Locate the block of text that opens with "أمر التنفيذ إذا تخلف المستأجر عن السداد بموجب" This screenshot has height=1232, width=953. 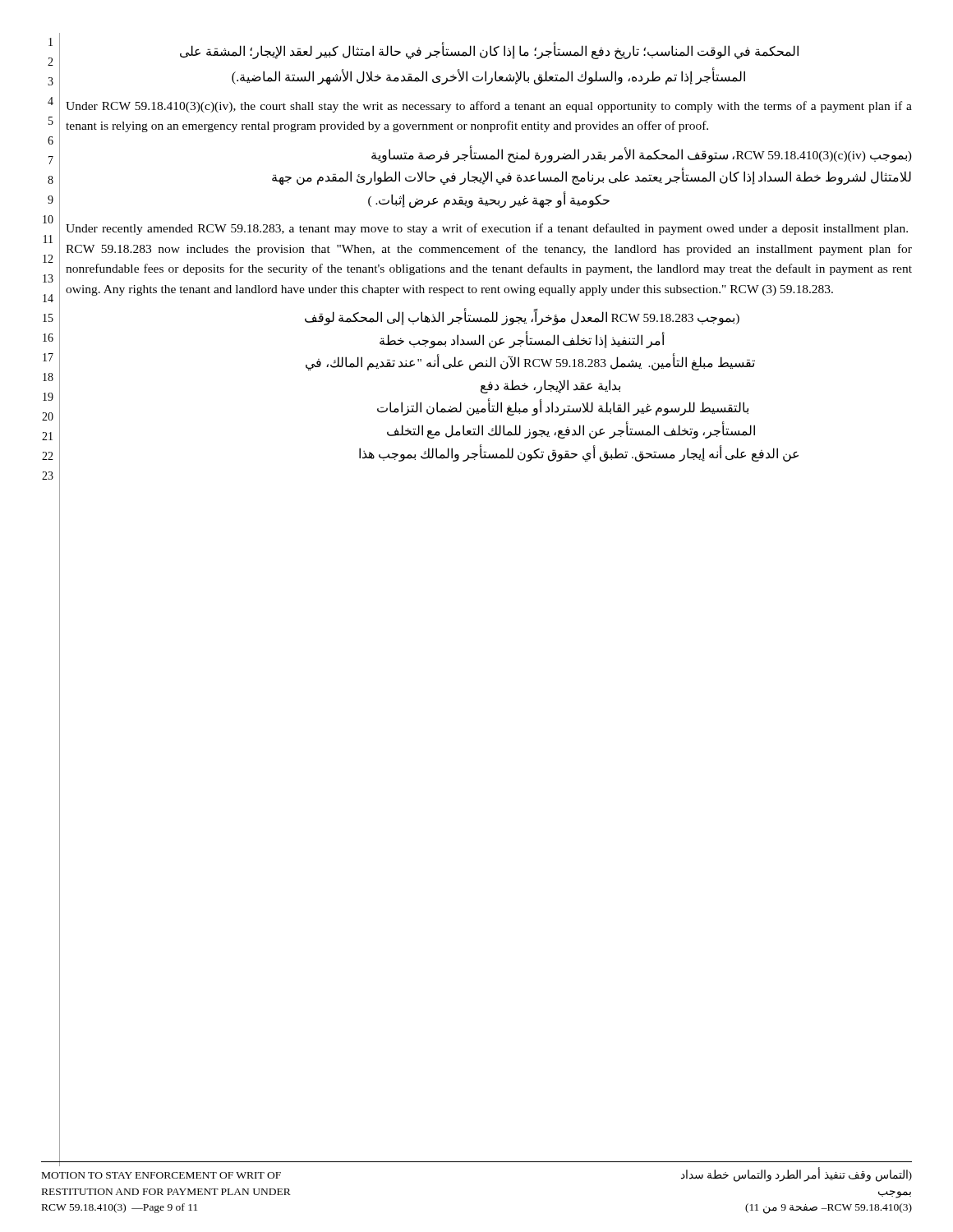522,340
